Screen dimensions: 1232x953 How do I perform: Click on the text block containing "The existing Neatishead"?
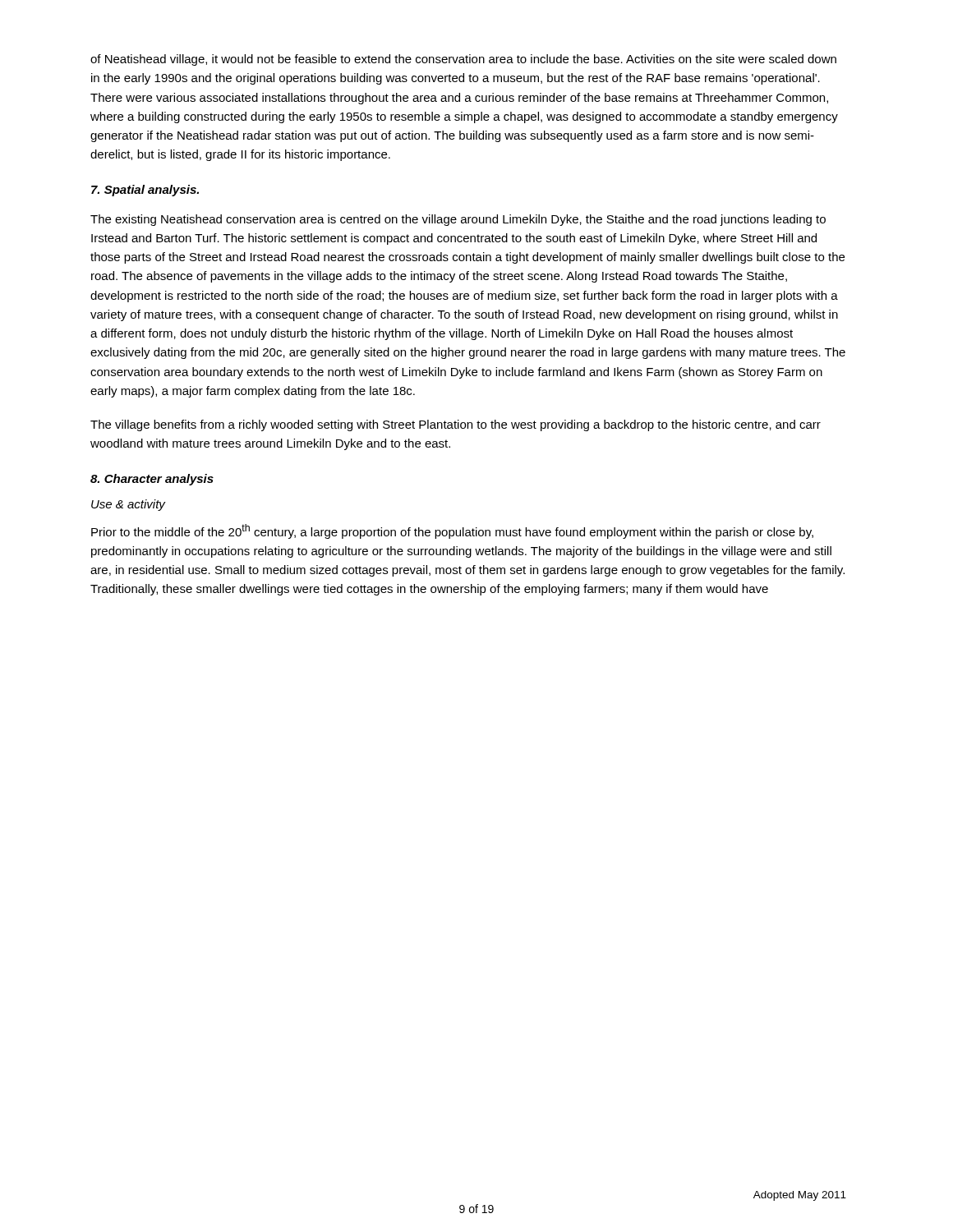pos(468,304)
